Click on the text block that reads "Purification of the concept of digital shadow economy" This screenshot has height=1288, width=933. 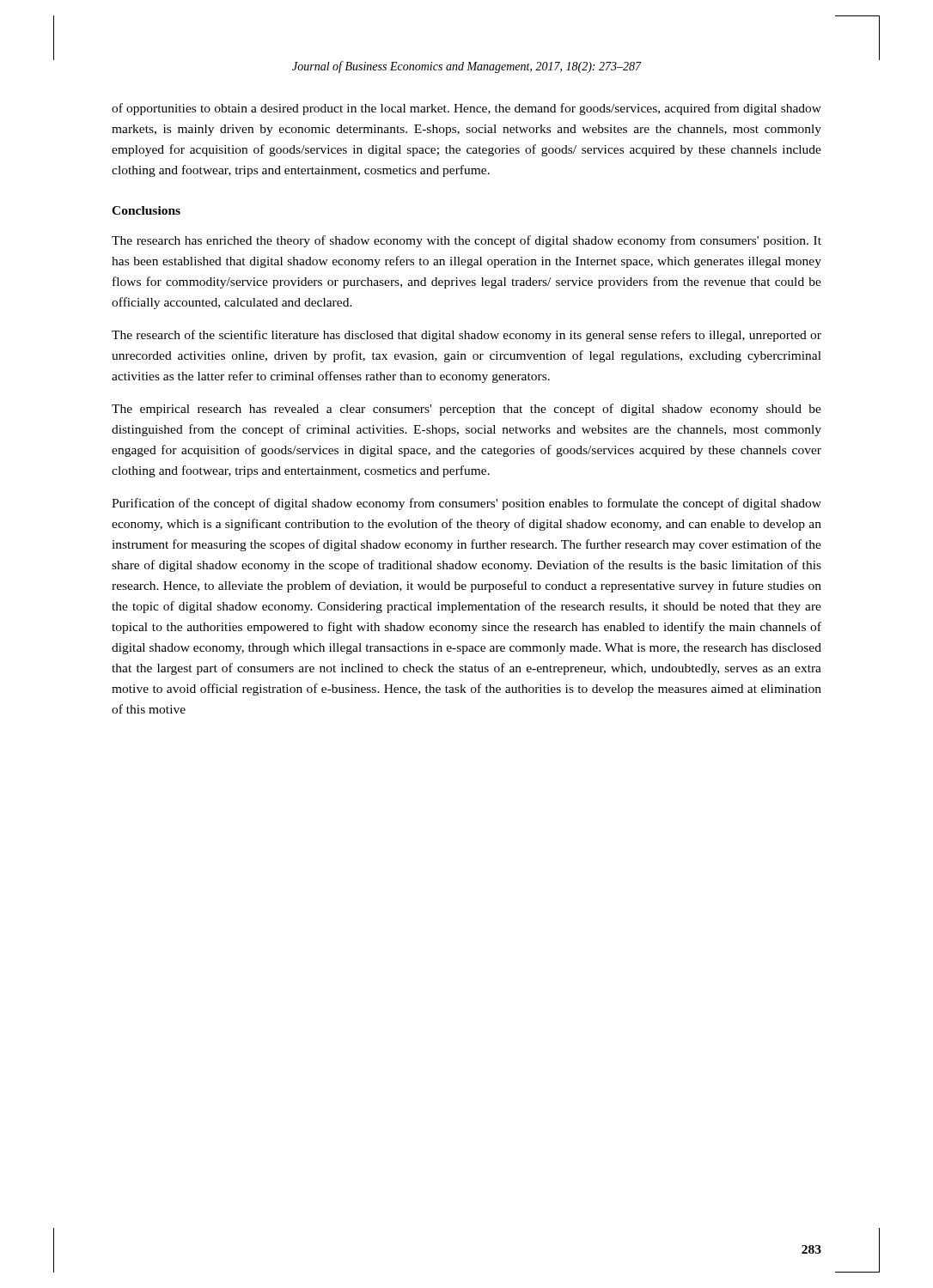point(466,606)
